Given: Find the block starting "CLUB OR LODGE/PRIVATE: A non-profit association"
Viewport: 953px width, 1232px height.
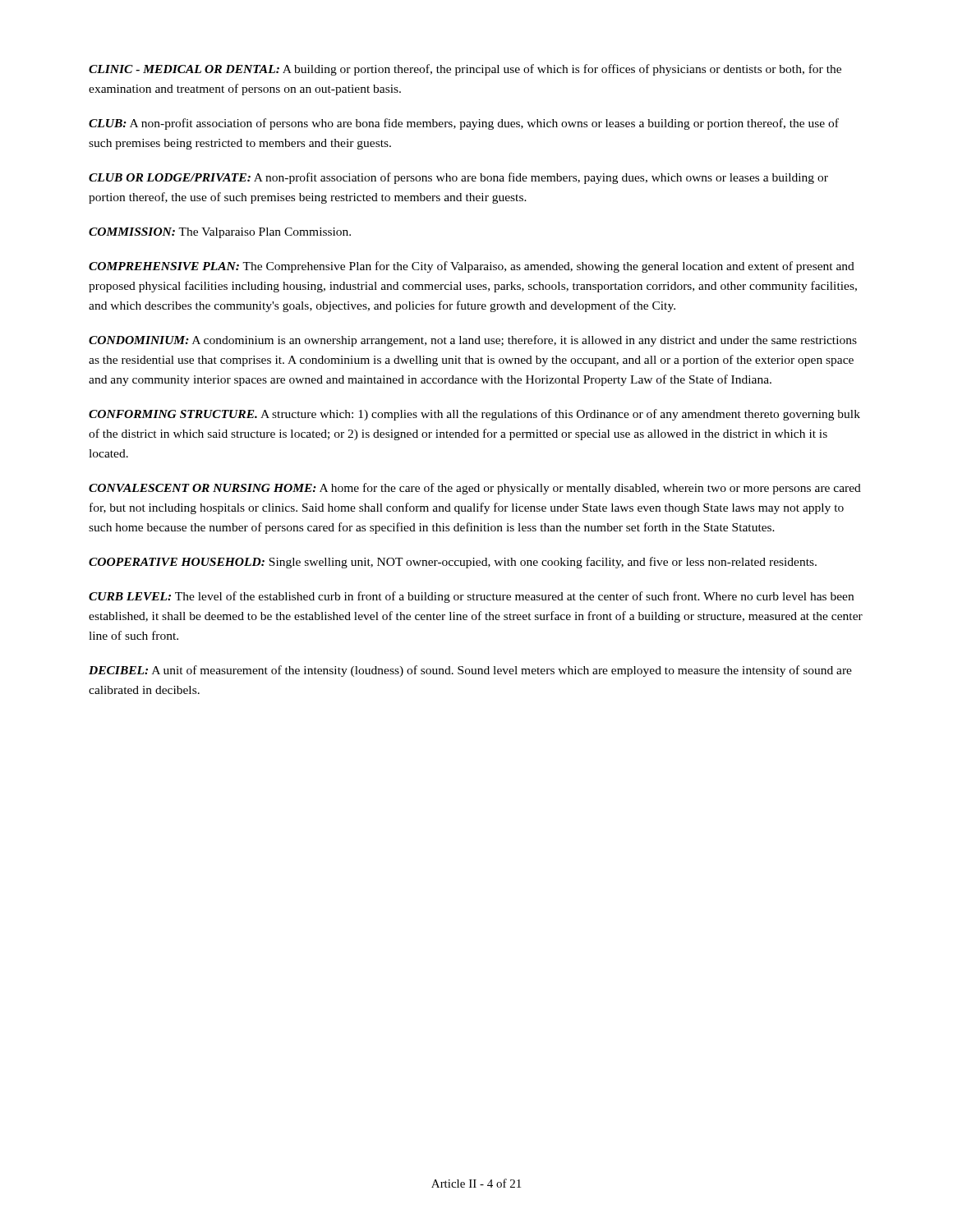Looking at the screenshot, I should (x=476, y=187).
